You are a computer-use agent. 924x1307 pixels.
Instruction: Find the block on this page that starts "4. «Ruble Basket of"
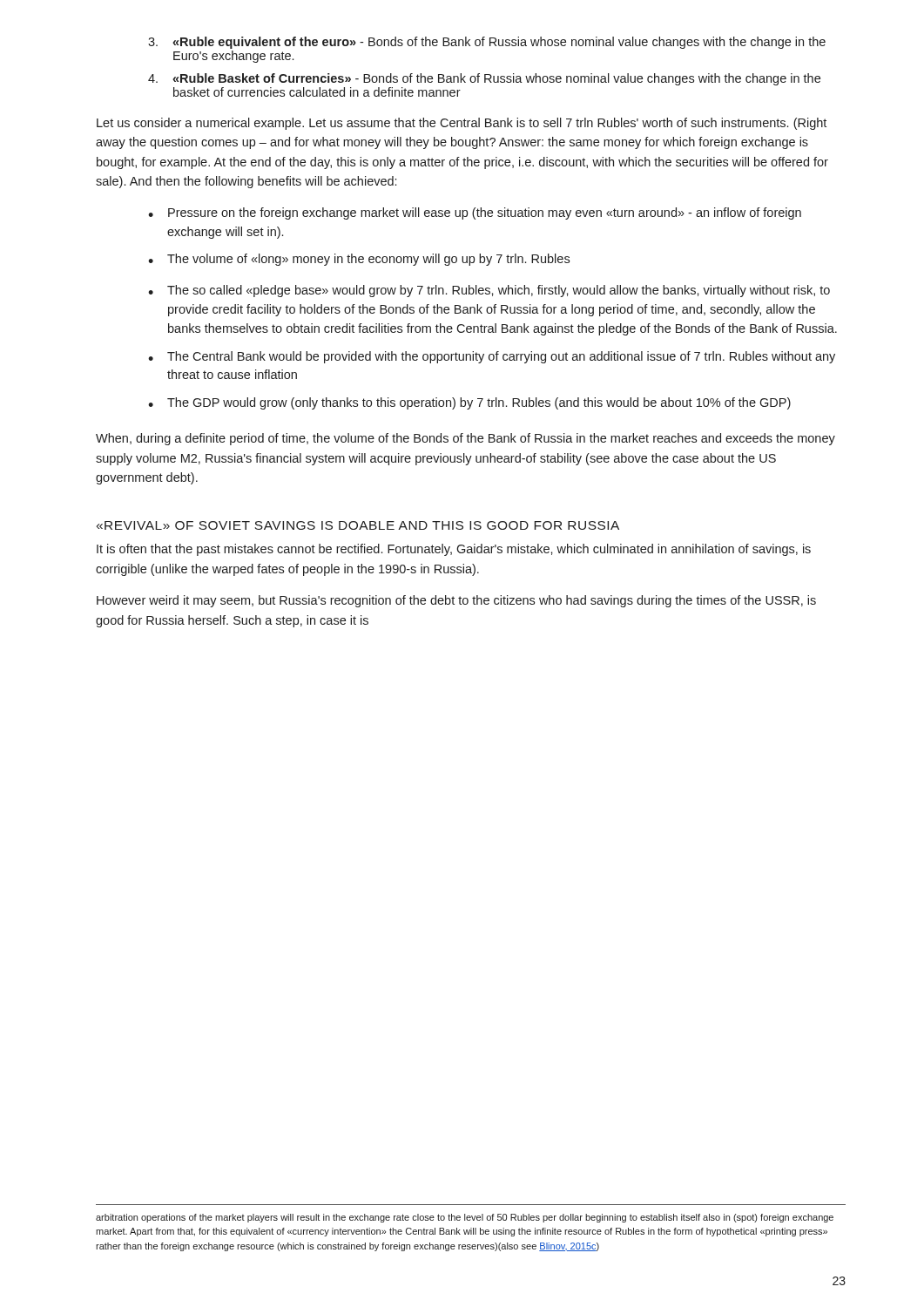[497, 85]
